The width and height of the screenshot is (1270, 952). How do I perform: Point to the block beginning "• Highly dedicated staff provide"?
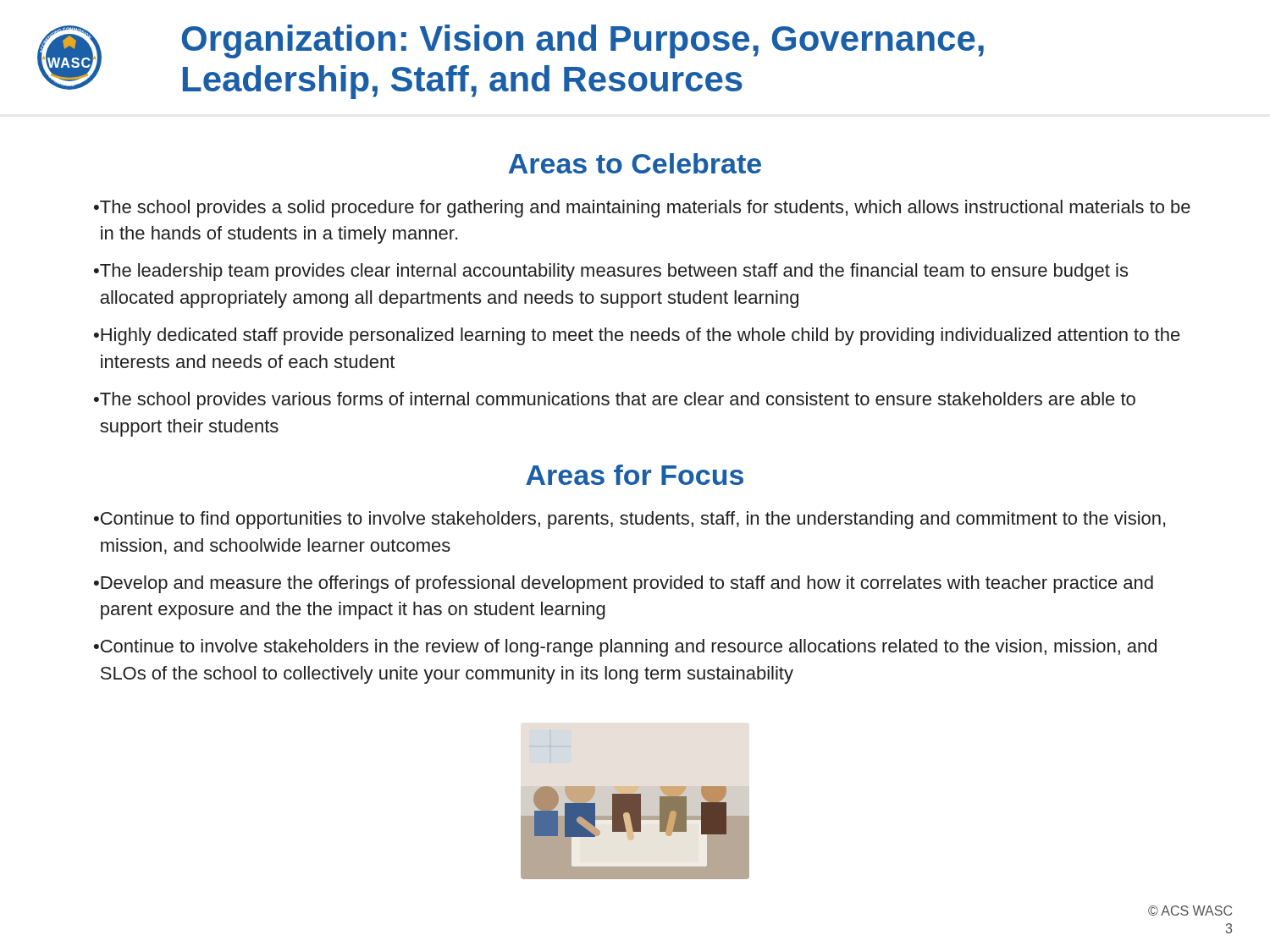(x=643, y=349)
